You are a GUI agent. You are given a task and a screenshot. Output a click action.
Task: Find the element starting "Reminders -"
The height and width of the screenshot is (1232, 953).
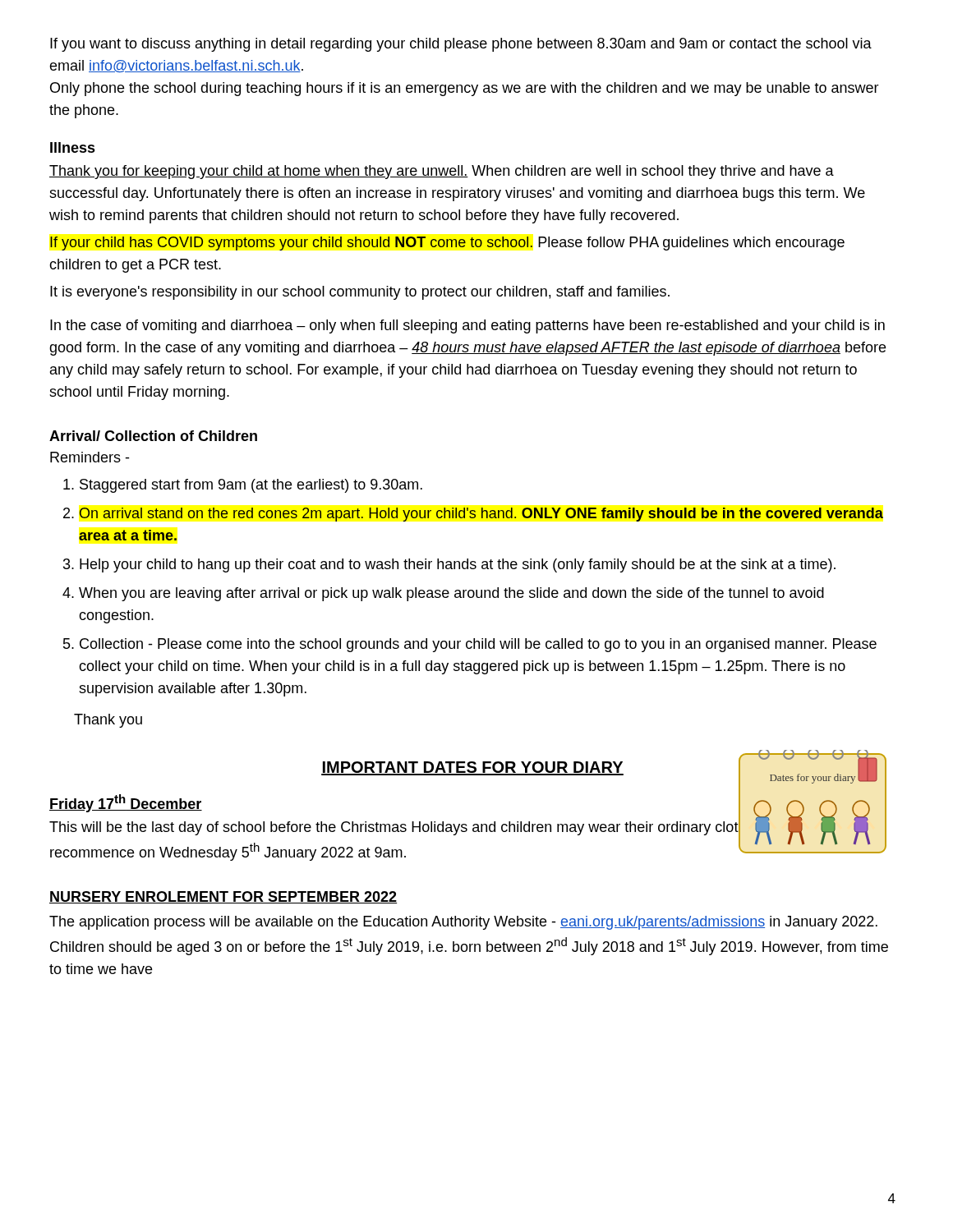pos(90,458)
